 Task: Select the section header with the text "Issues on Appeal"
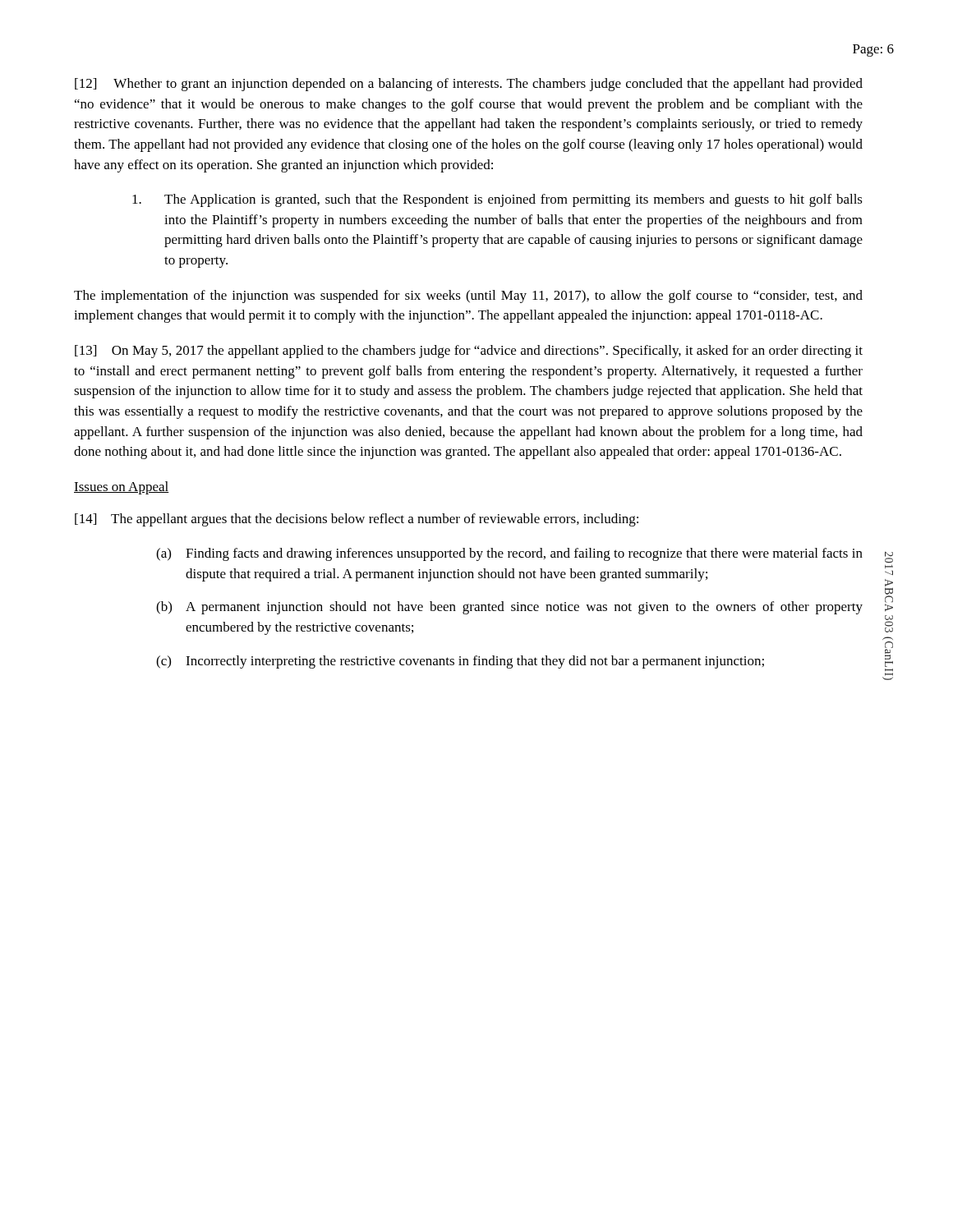tap(121, 487)
